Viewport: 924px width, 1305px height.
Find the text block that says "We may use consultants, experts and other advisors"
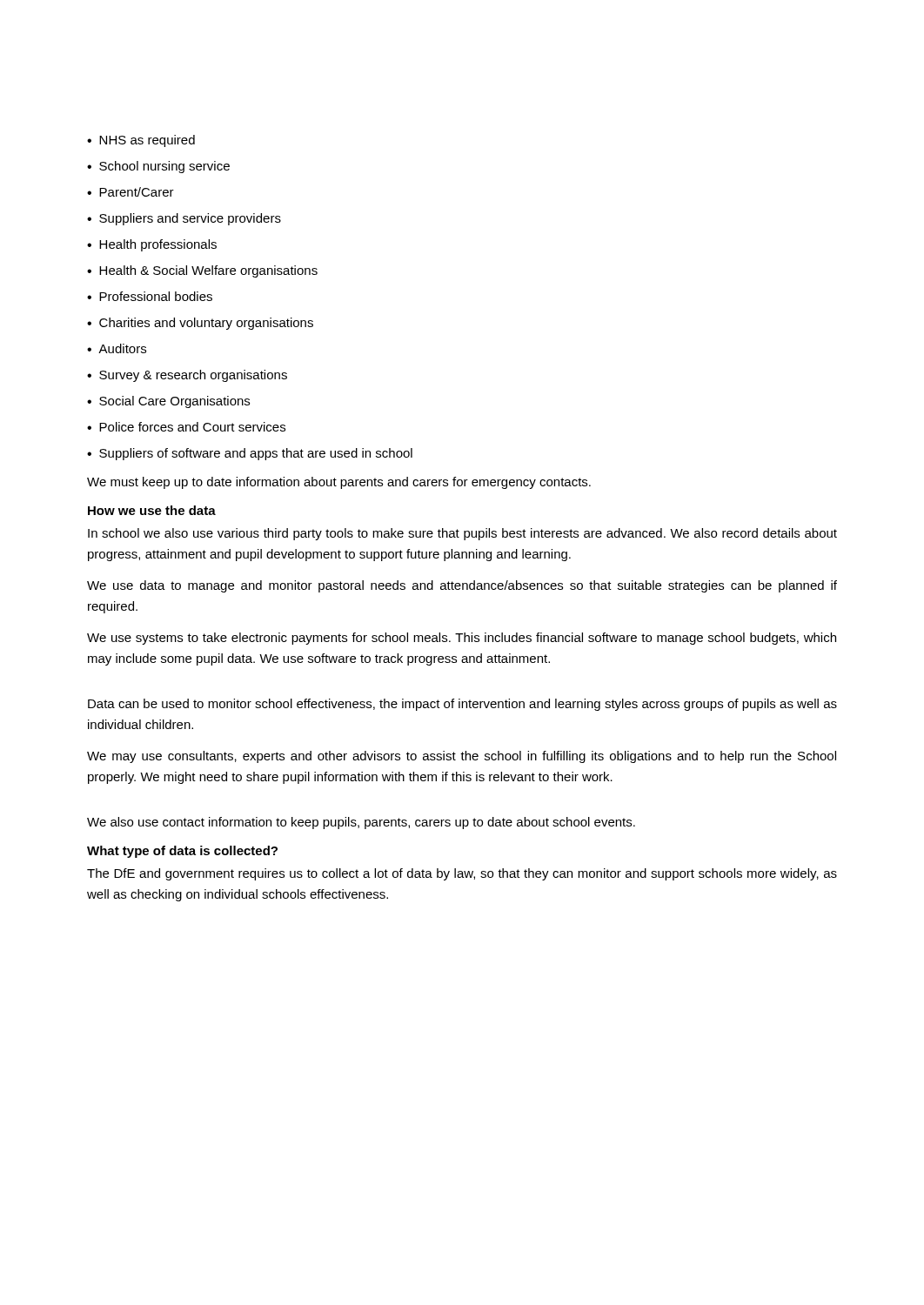point(462,766)
